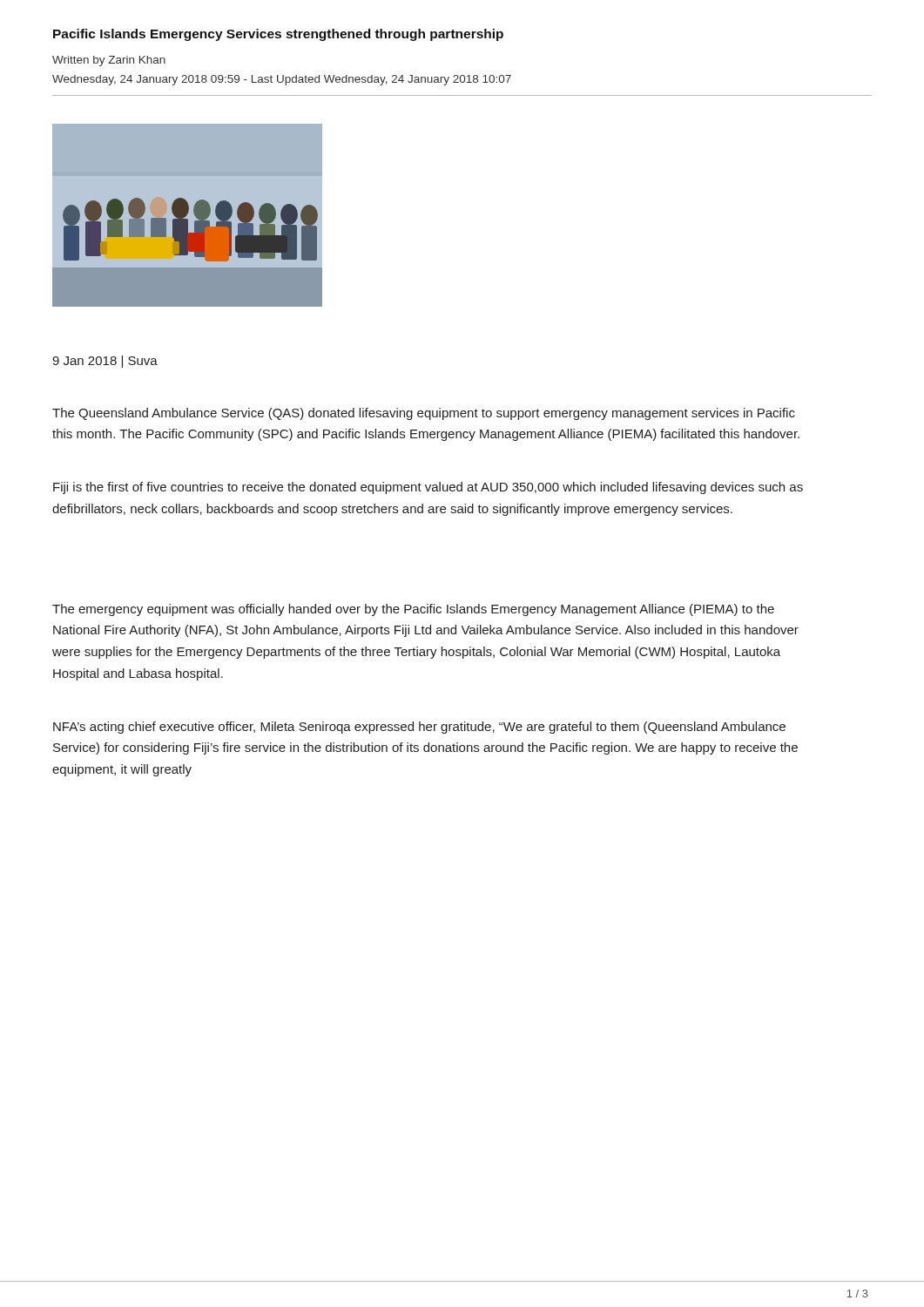Click on the text block starting "Pacific Islands Emergency Services"
The image size is (924, 1307).
click(x=278, y=34)
